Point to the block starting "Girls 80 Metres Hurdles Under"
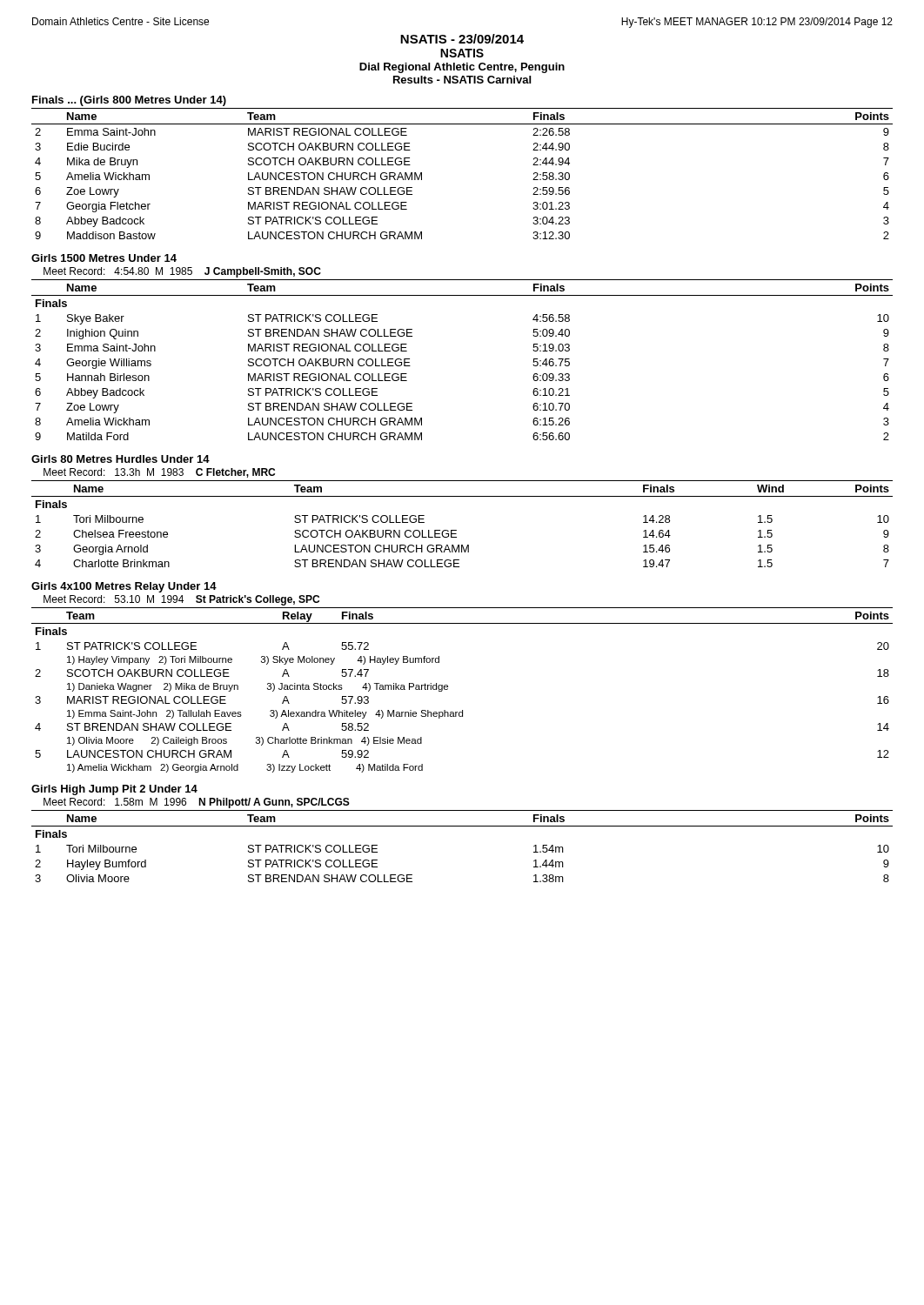The height and width of the screenshot is (1305, 924). click(120, 459)
